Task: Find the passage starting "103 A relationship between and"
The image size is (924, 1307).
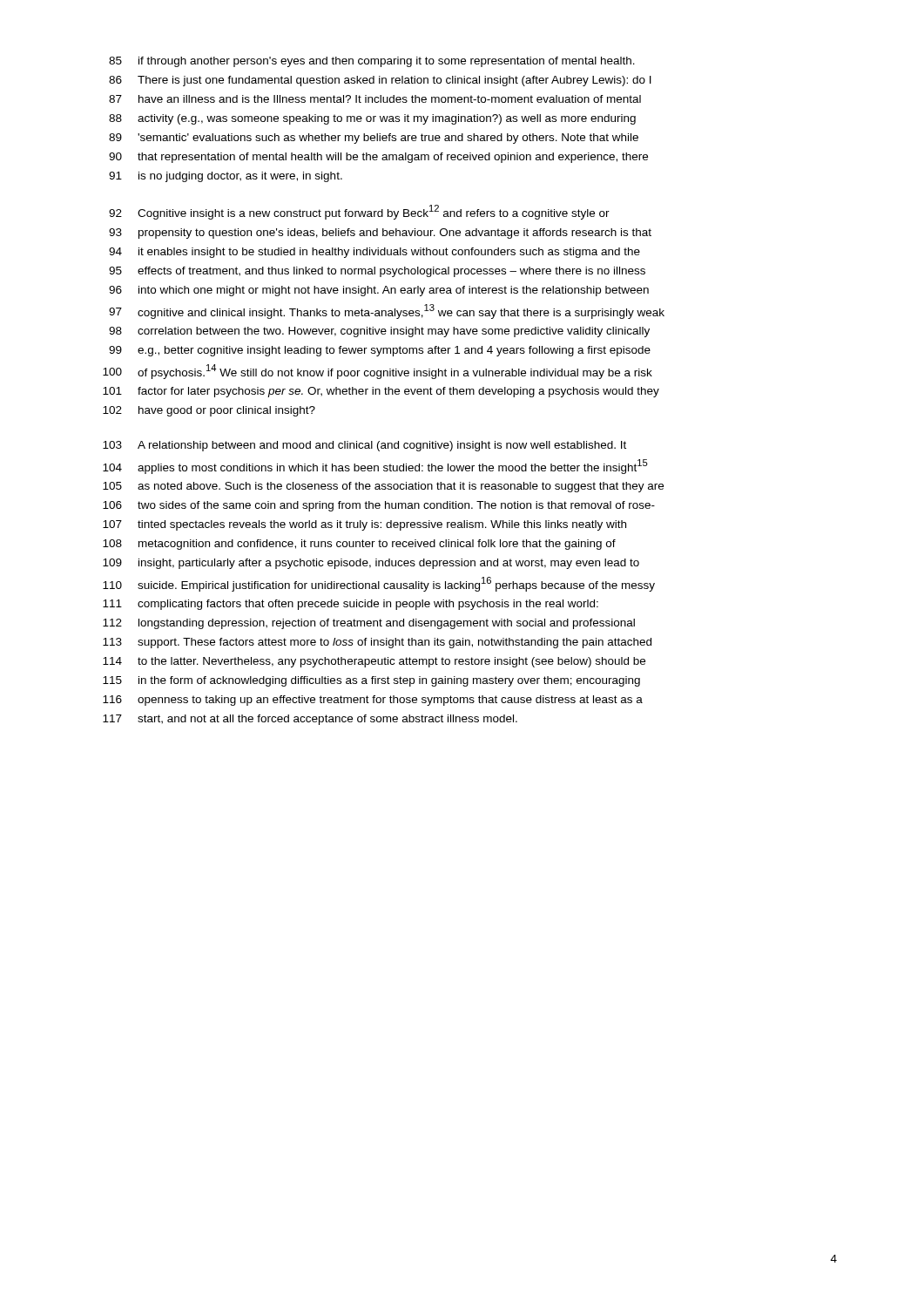Action: tap(462, 583)
